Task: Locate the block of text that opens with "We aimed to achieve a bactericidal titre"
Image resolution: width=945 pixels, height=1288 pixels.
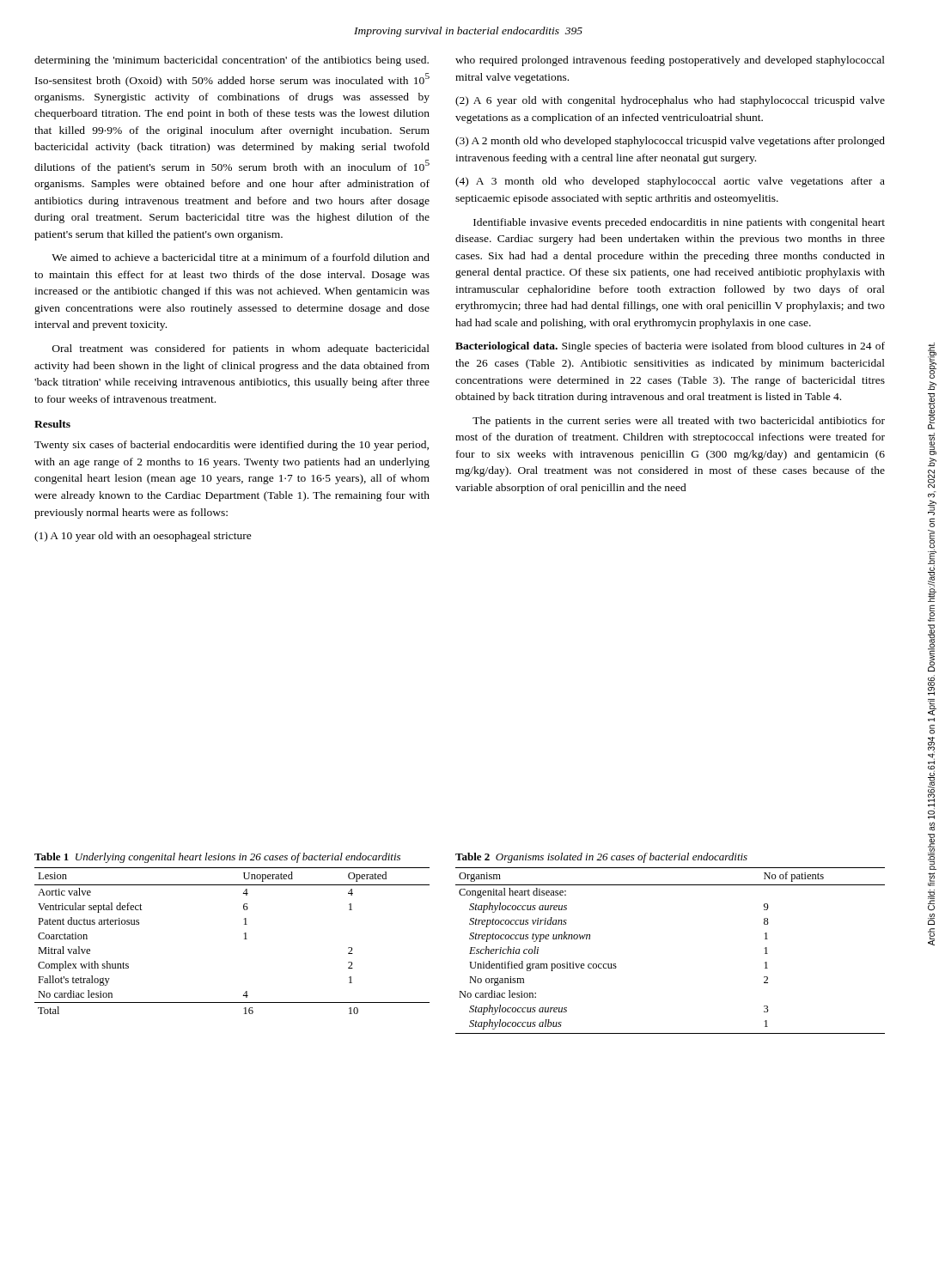Action: pos(232,291)
